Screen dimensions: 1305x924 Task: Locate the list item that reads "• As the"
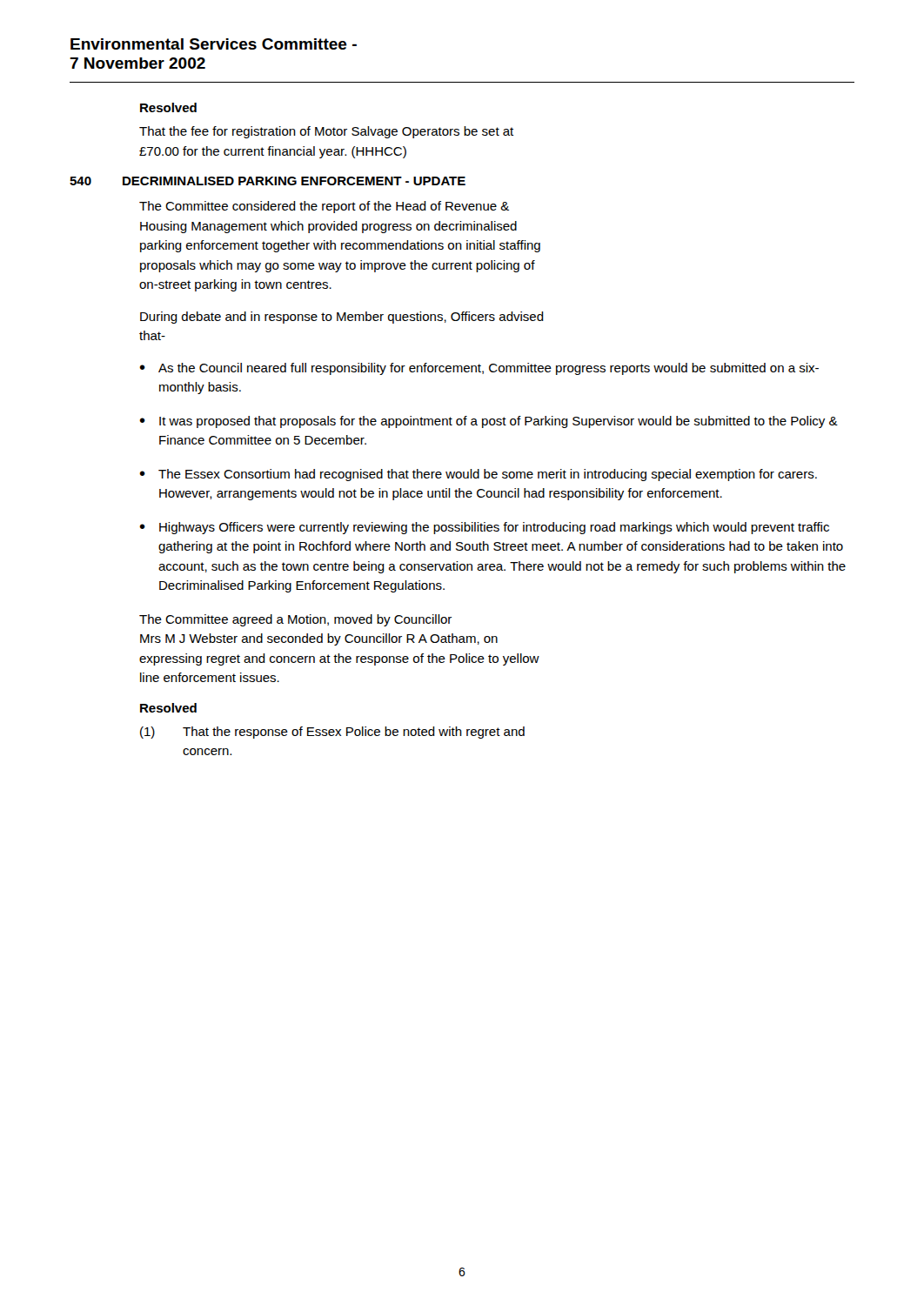[497, 378]
